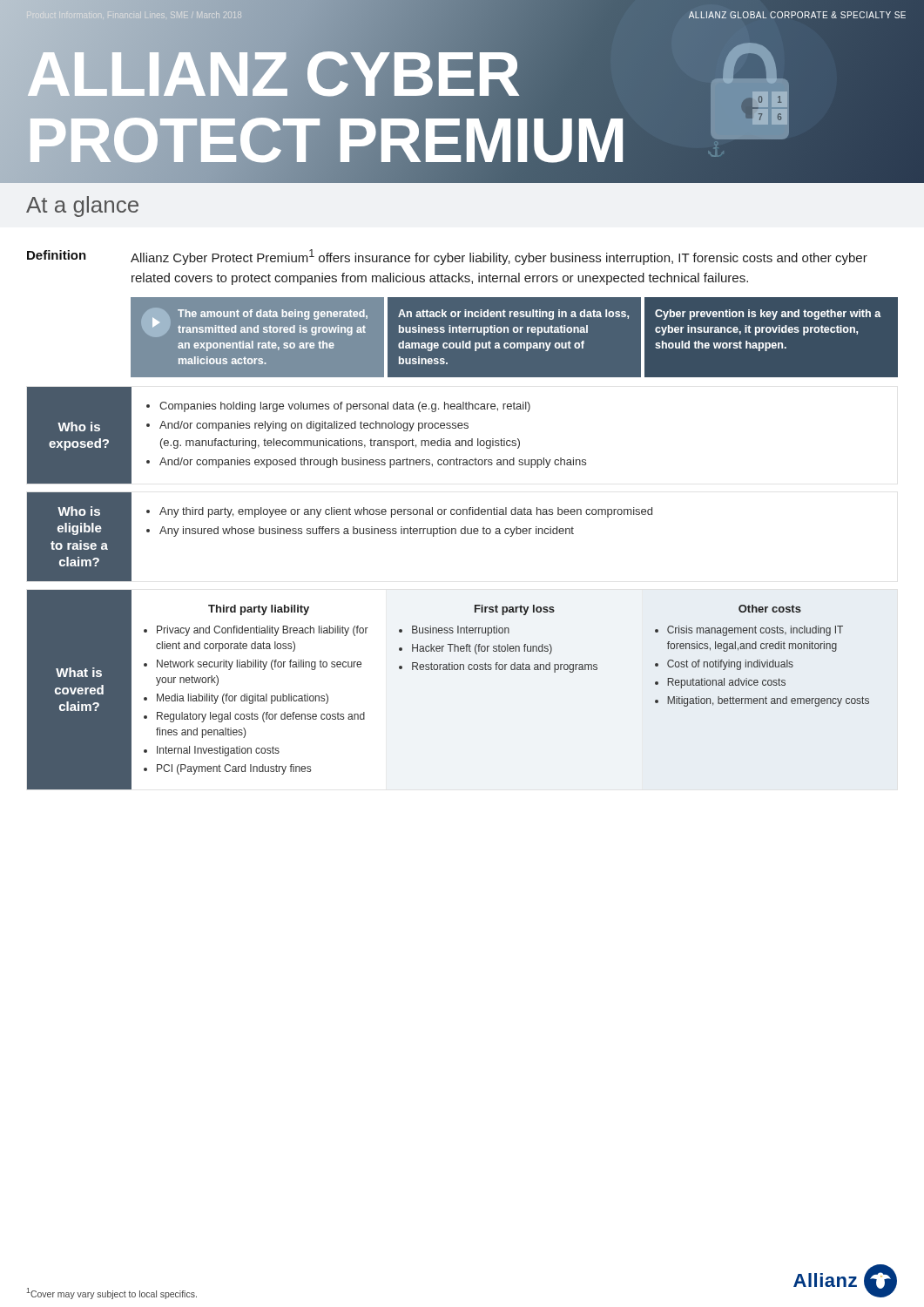Viewport: 924px width, 1307px height.
Task: Locate the text block starting "Who isexposed? Companies holding large volumes"
Action: (x=462, y=435)
